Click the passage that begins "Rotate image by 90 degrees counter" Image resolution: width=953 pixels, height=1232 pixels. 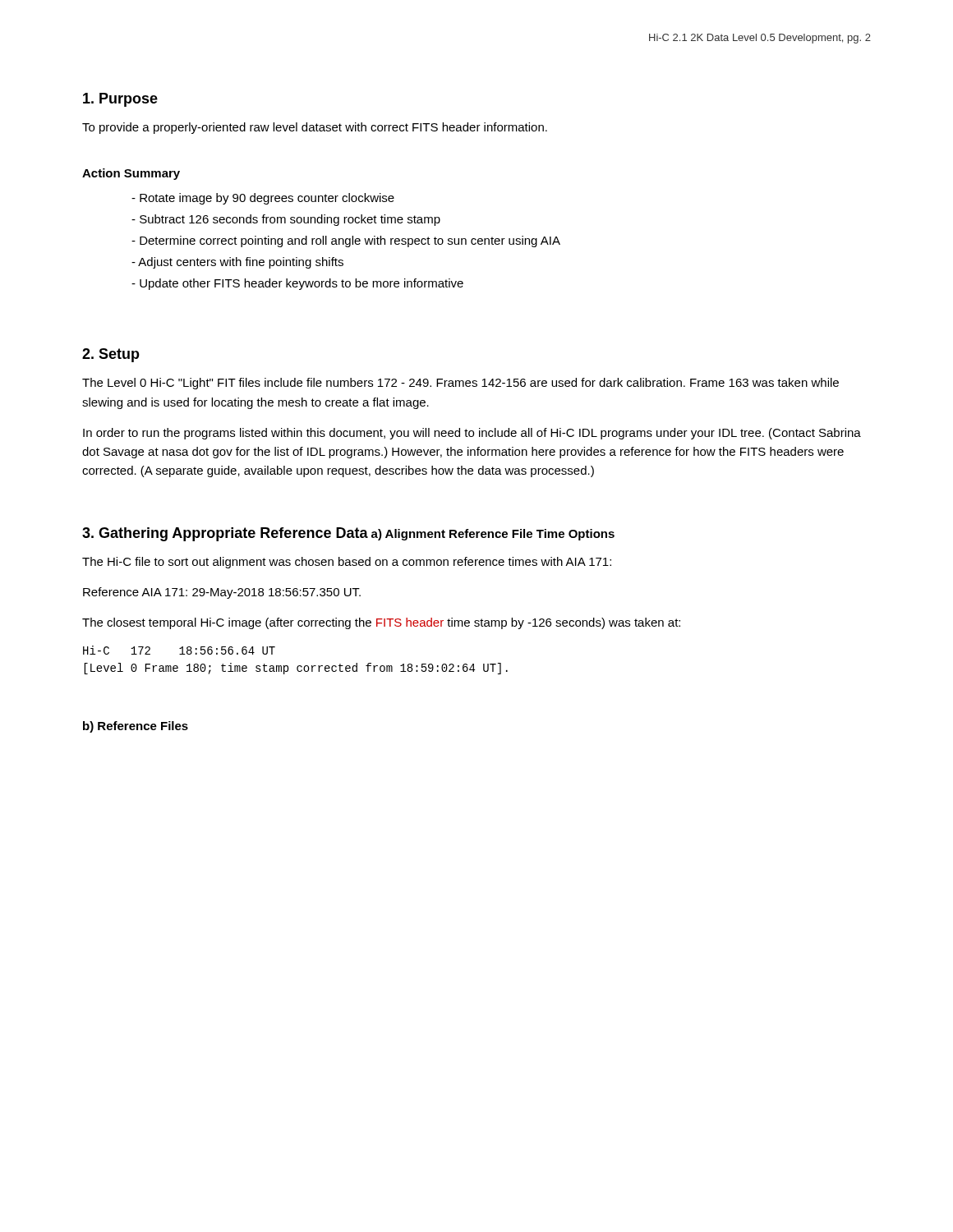pos(263,199)
